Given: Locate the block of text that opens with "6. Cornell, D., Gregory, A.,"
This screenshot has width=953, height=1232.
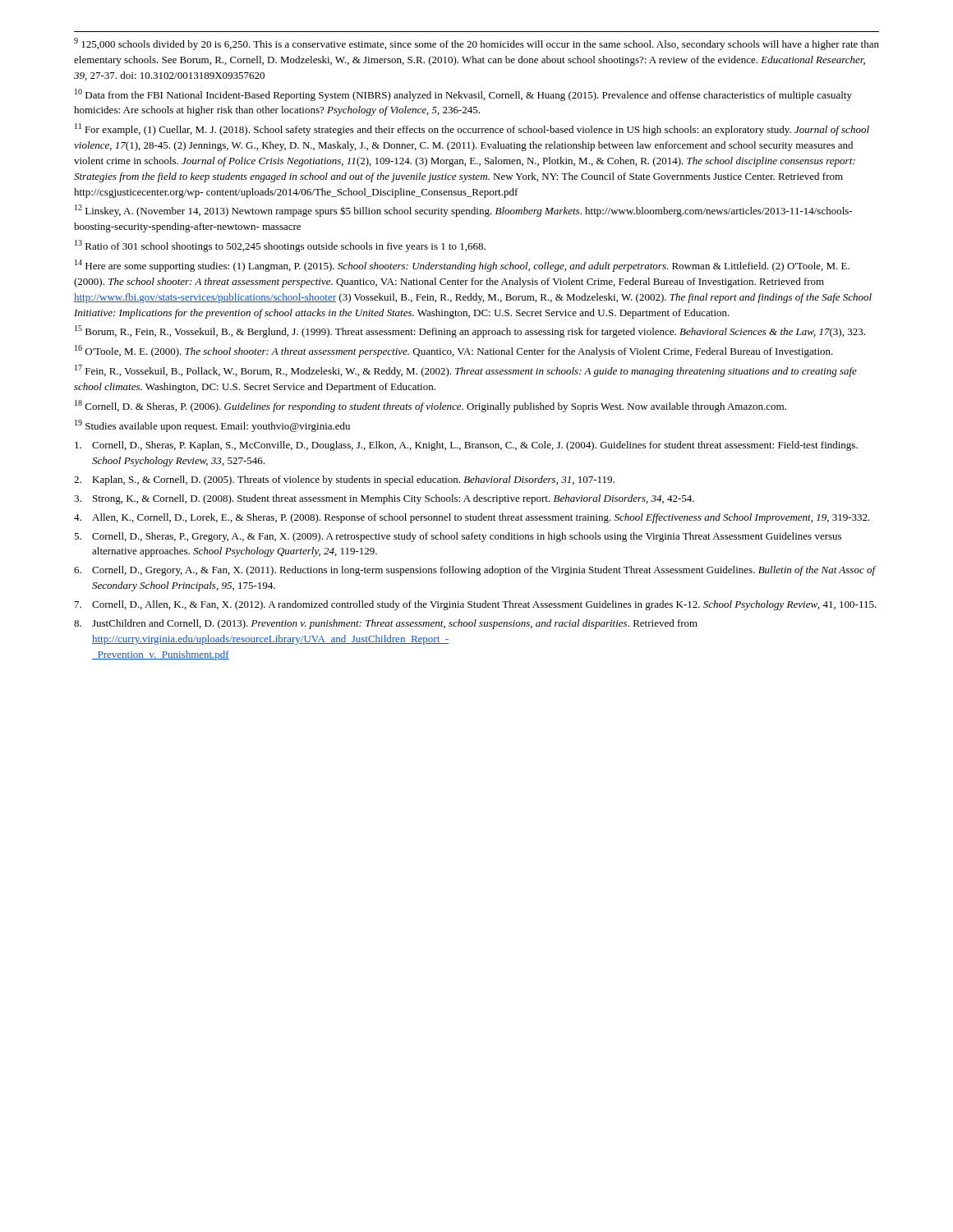Looking at the screenshot, I should tap(476, 578).
